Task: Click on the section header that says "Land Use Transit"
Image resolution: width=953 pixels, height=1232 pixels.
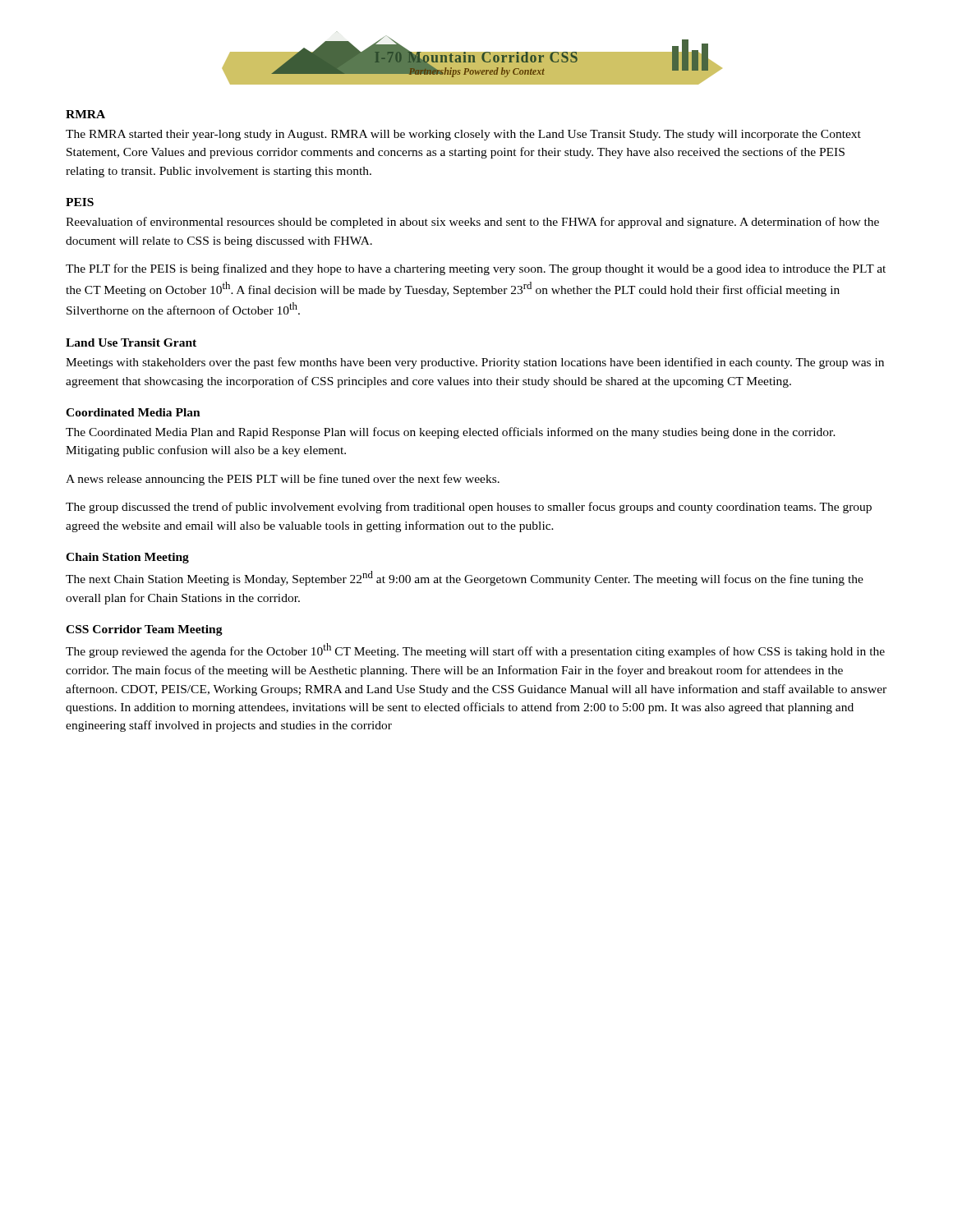Action: click(131, 342)
